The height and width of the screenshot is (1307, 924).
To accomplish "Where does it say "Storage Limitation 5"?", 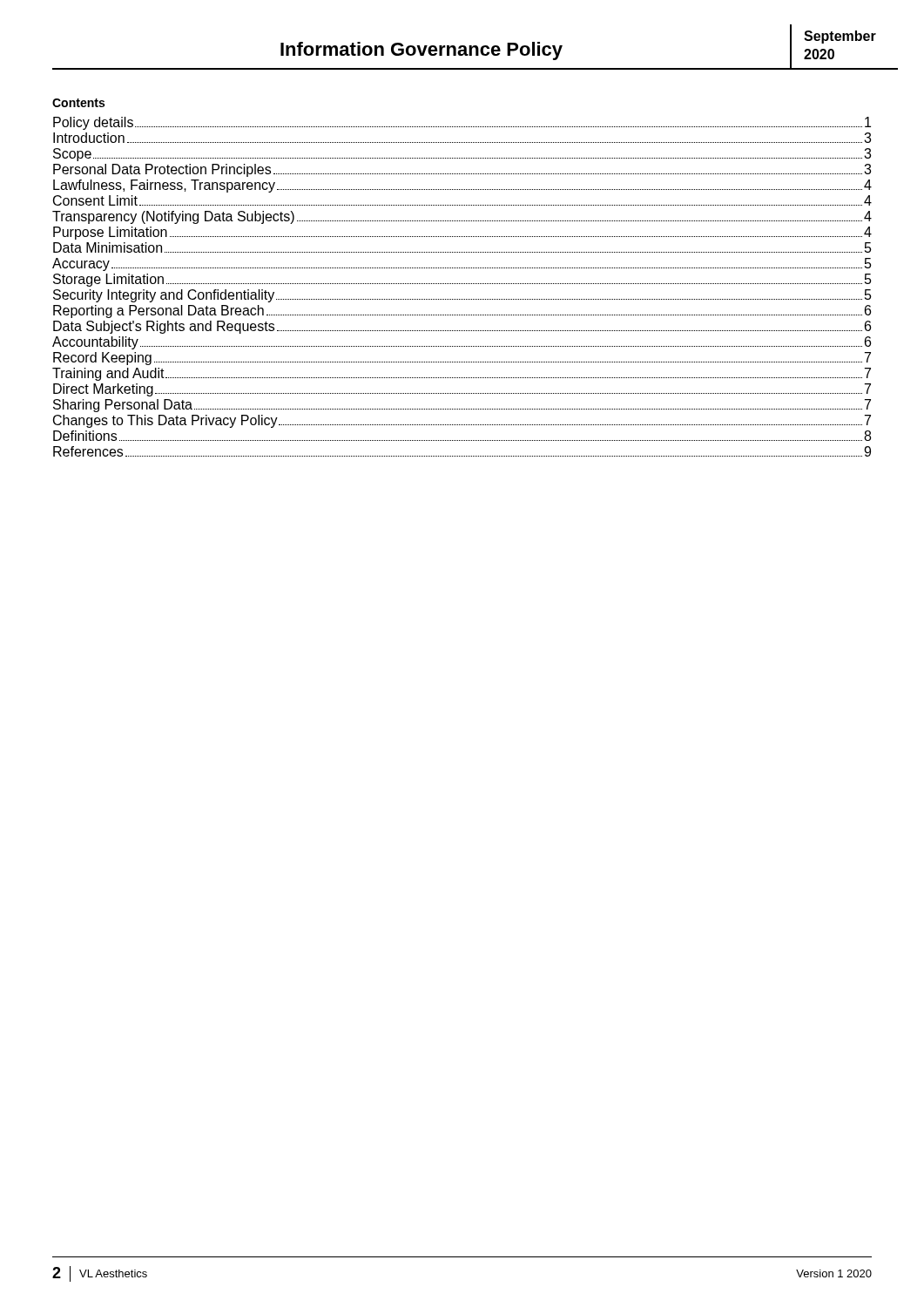I will coord(462,280).
